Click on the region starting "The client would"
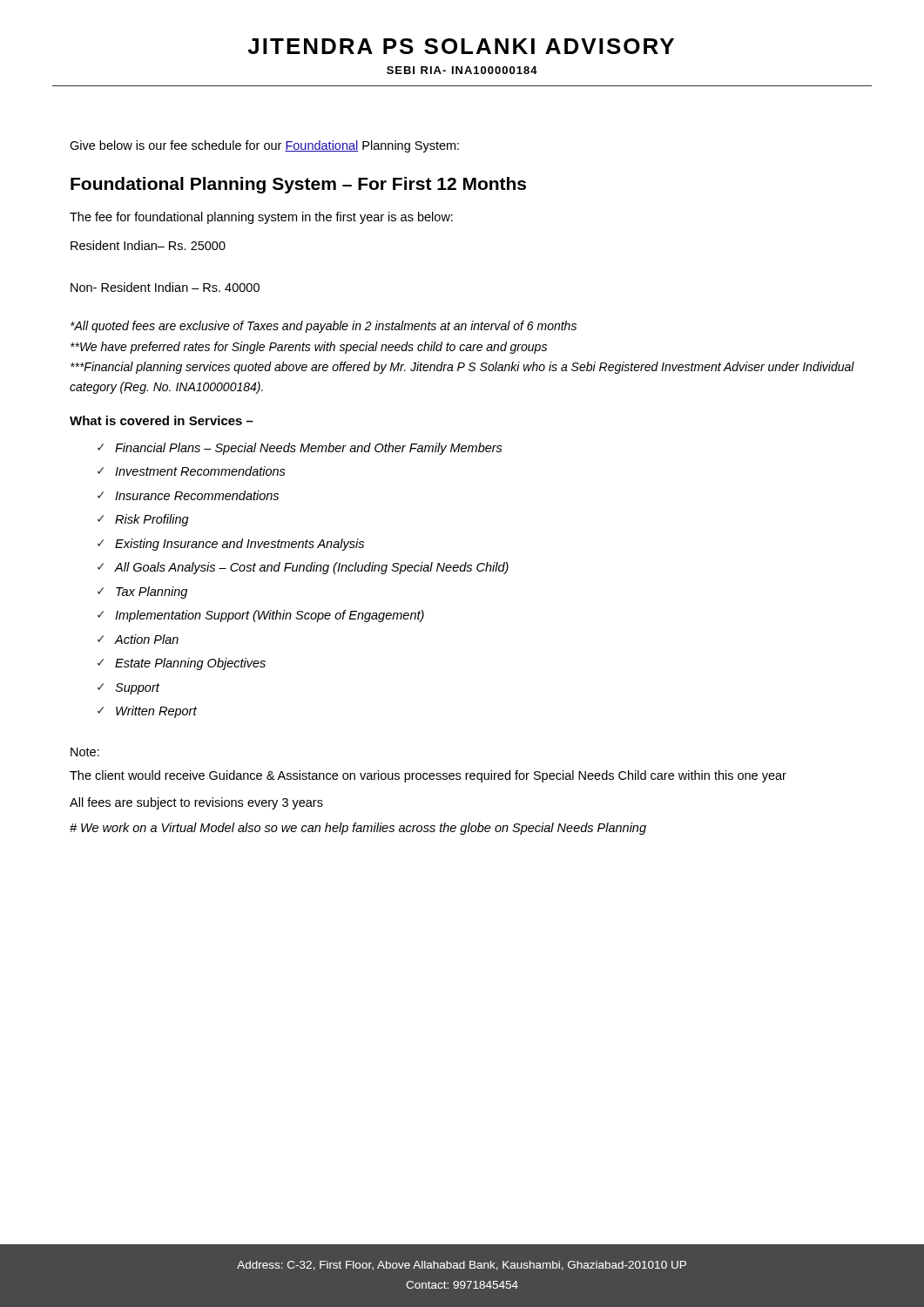This screenshot has height=1307, width=924. [x=428, y=776]
